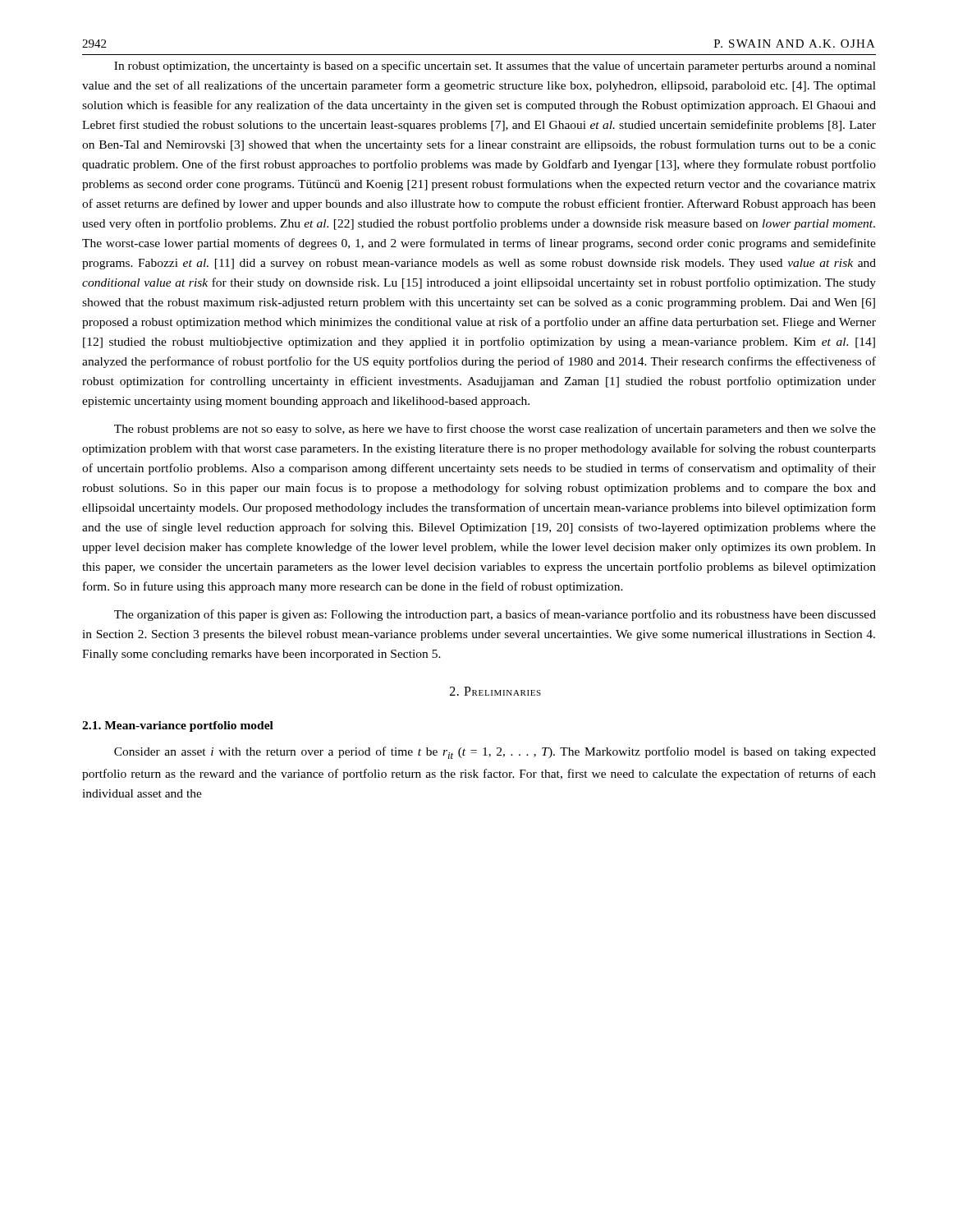Click on the section header that reads "2. Preliminaries"
This screenshot has width=958, height=1232.
coord(479,692)
